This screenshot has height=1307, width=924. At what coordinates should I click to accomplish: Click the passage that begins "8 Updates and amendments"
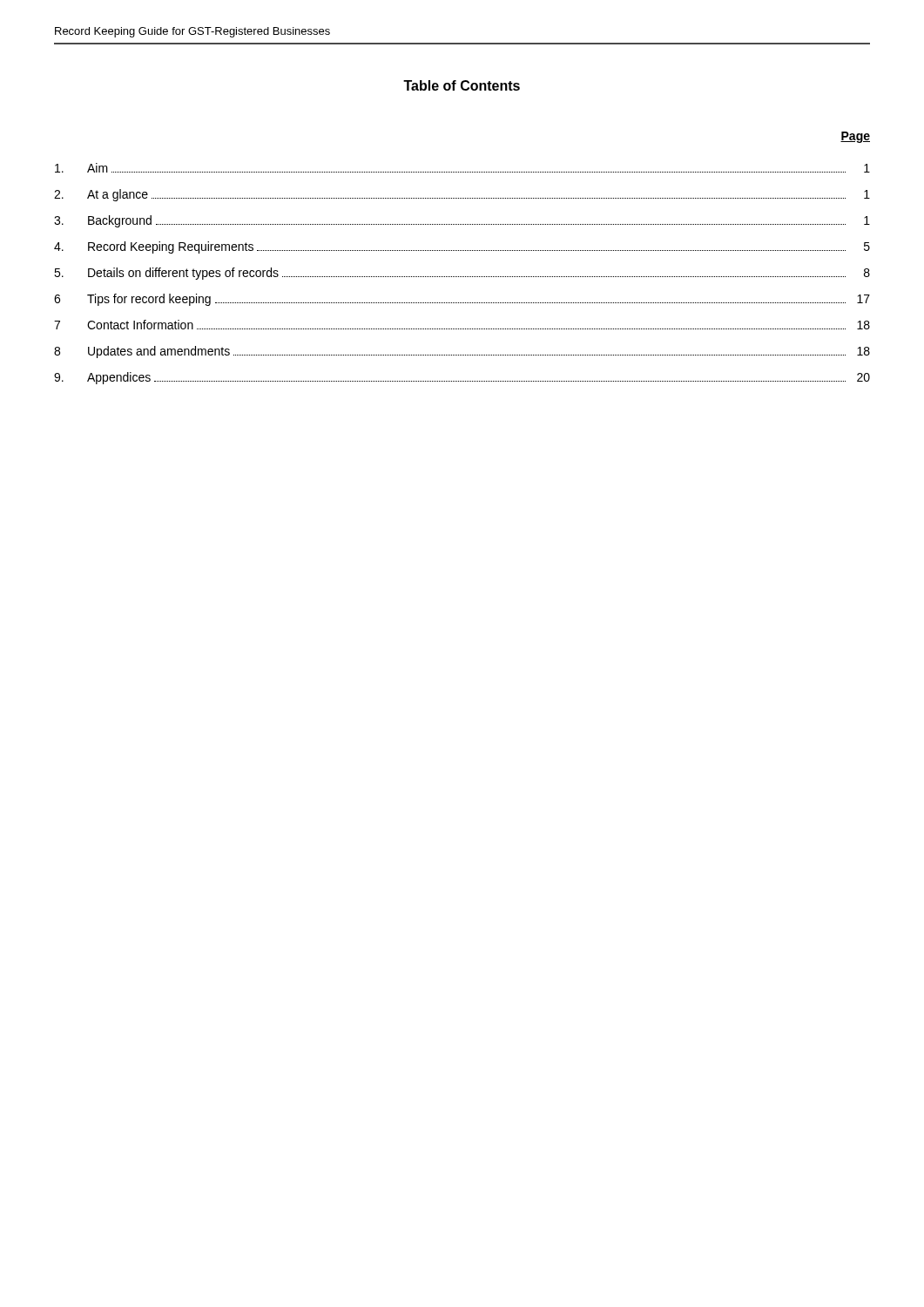462,351
